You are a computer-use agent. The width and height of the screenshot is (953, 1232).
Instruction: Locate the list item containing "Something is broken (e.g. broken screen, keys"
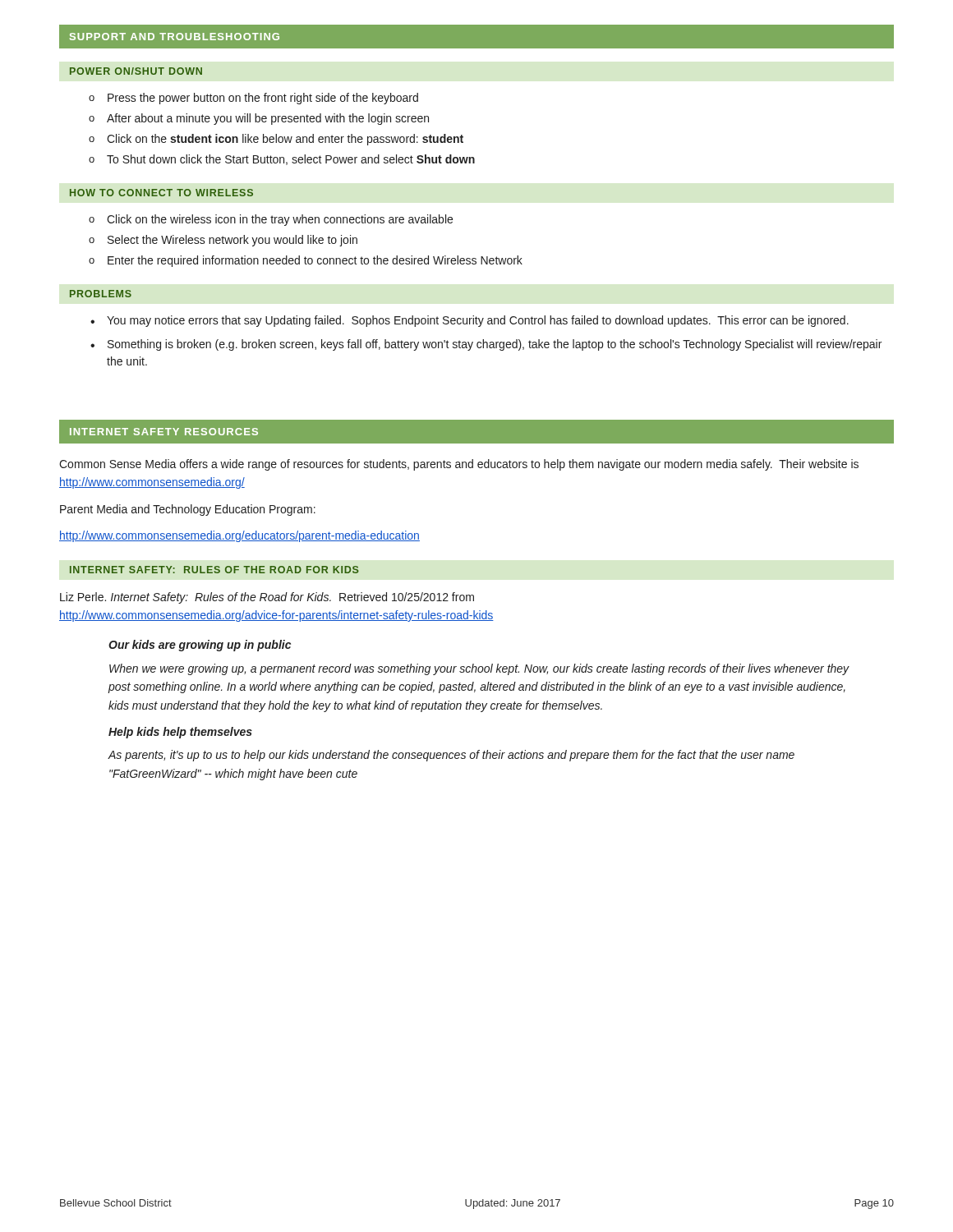(x=494, y=353)
